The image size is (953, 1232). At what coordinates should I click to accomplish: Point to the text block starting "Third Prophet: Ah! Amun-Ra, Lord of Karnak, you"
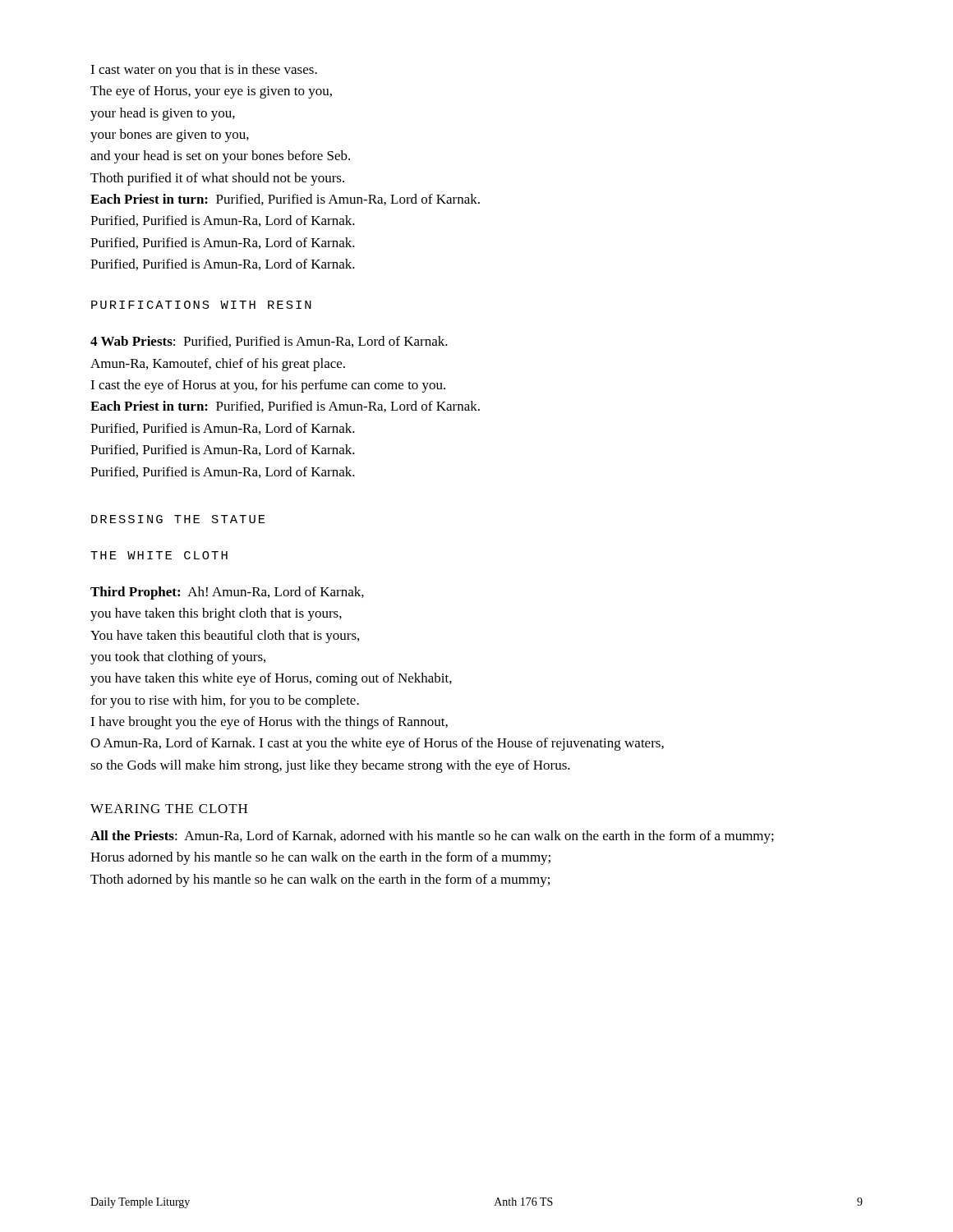(x=227, y=593)
